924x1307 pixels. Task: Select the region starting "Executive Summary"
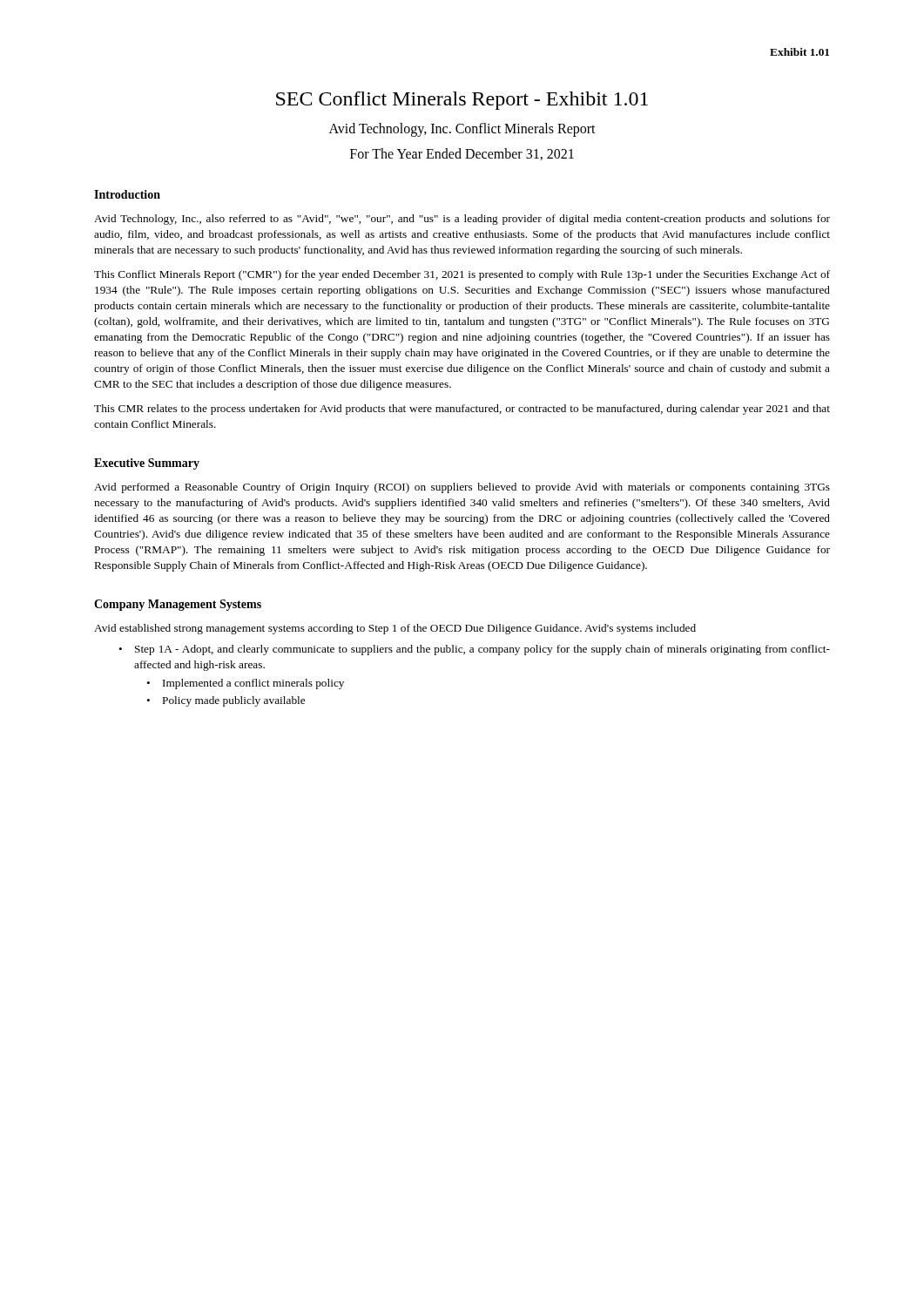pyautogui.click(x=147, y=463)
